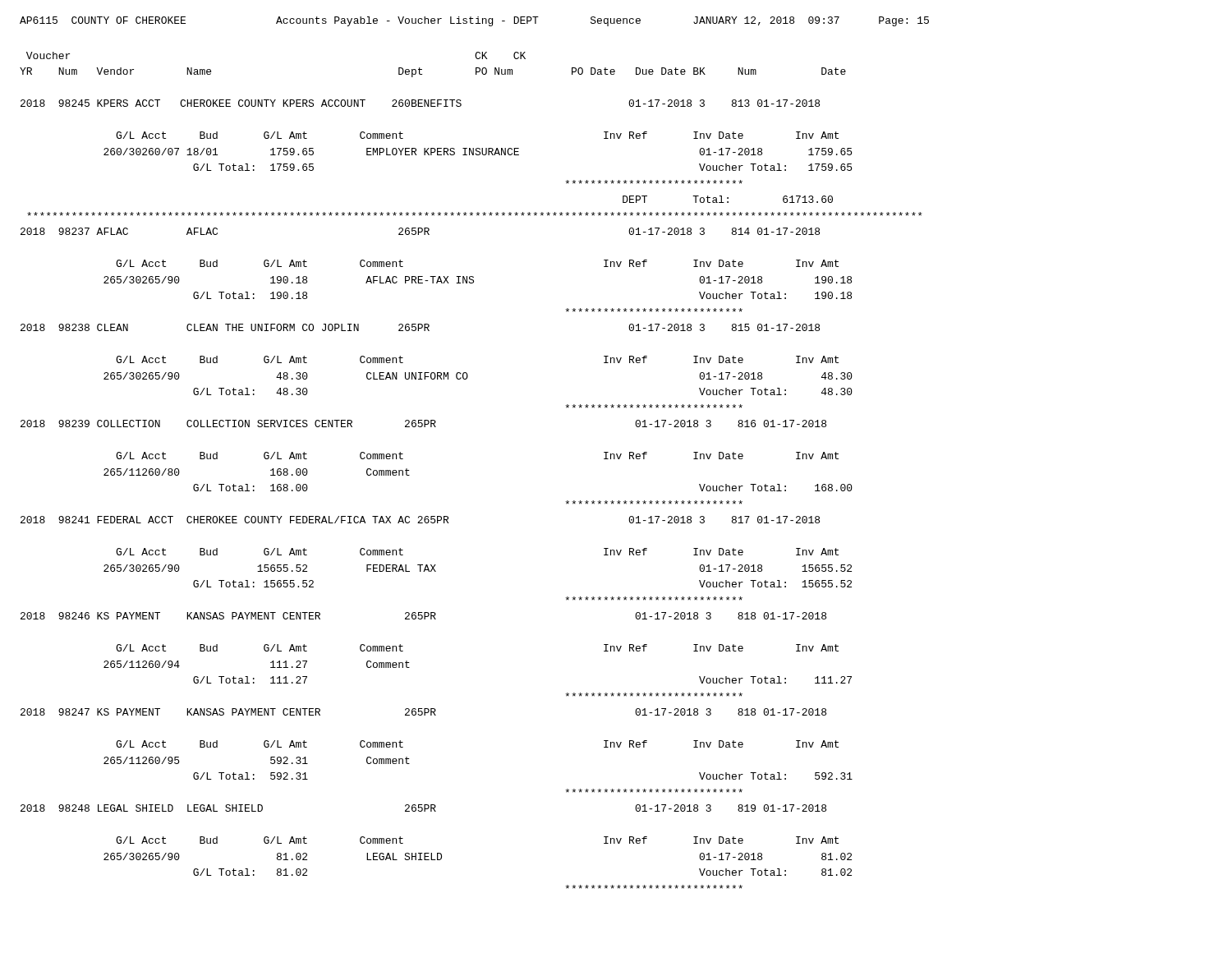Locate the region starting "2018 98237 AFLAC AFLAC 265PR 01-17-2018 3"
1232x953 pixels.
pos(475,214)
